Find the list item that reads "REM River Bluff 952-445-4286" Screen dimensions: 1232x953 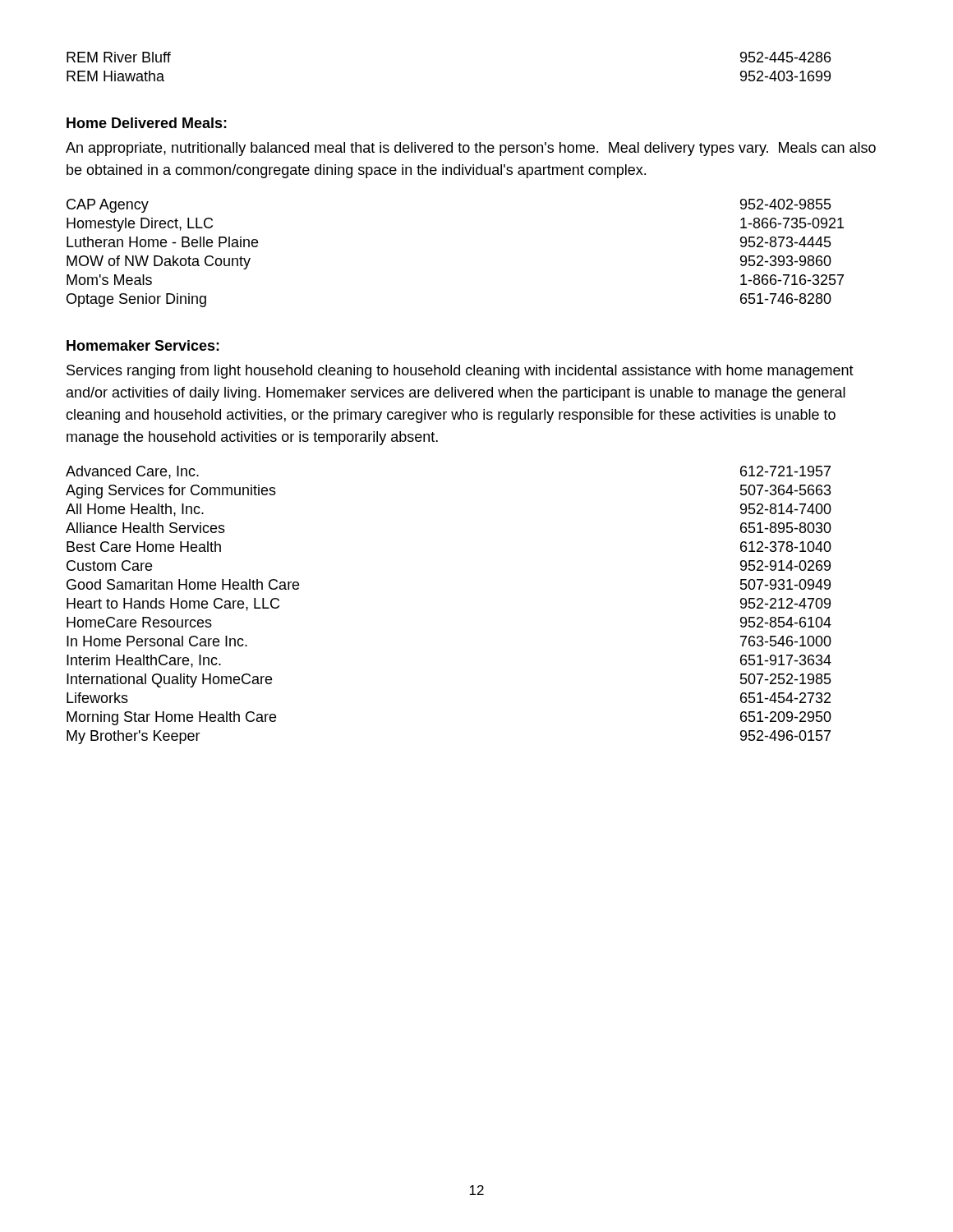pos(115,57)
